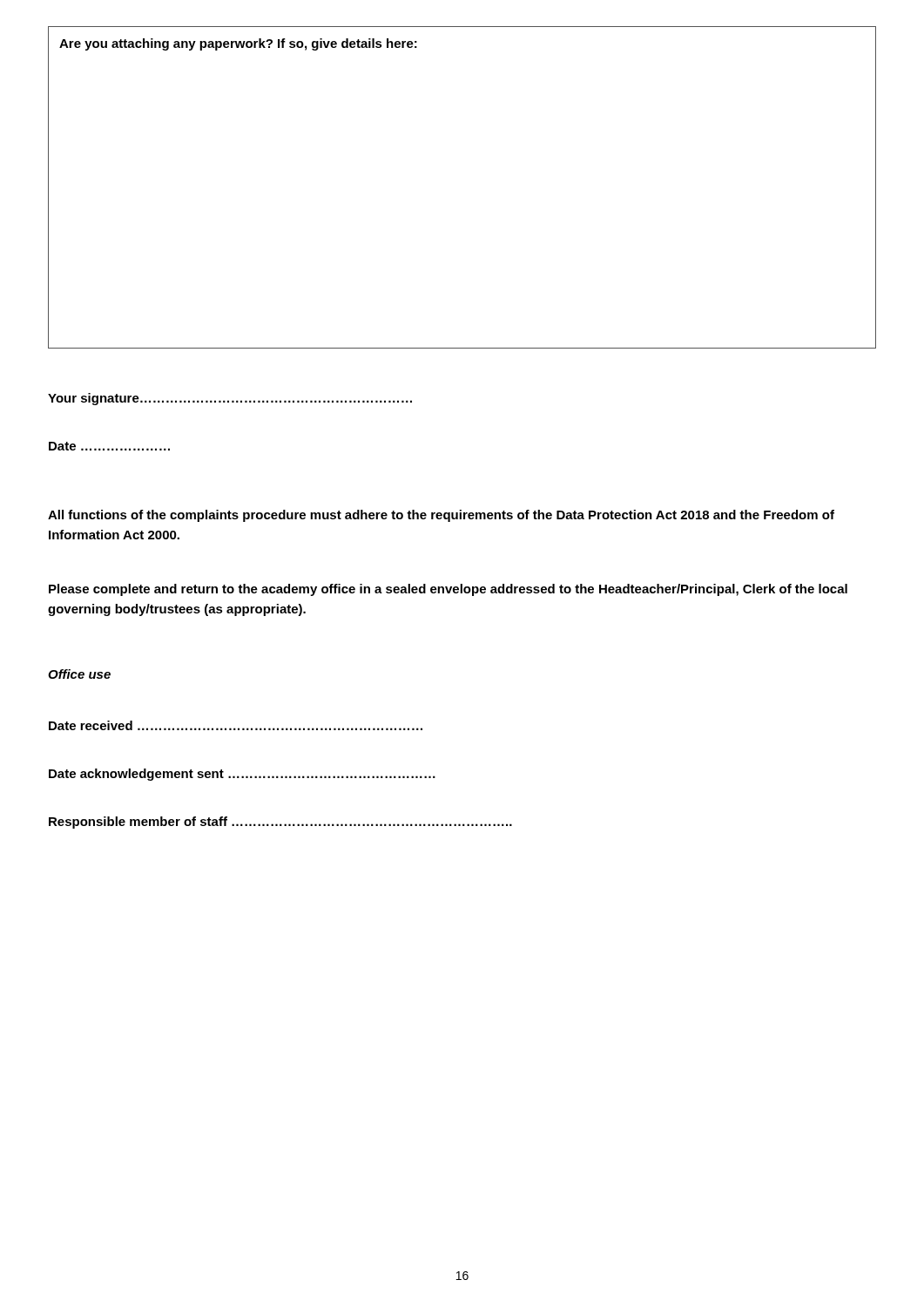
Task: Navigate to the region starting "Date …………………"
Action: tap(109, 446)
